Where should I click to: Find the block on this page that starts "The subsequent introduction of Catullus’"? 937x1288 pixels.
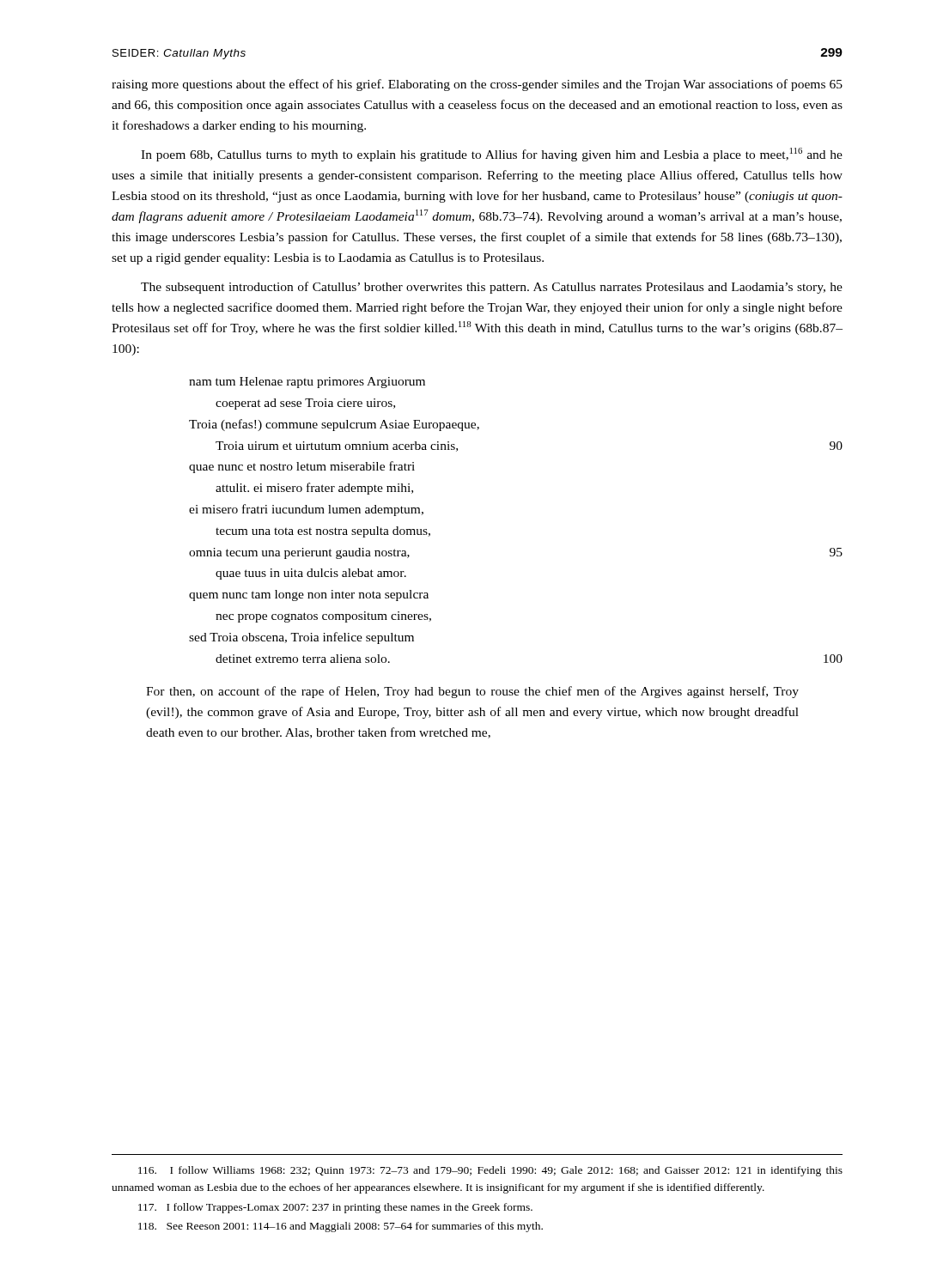tap(477, 318)
